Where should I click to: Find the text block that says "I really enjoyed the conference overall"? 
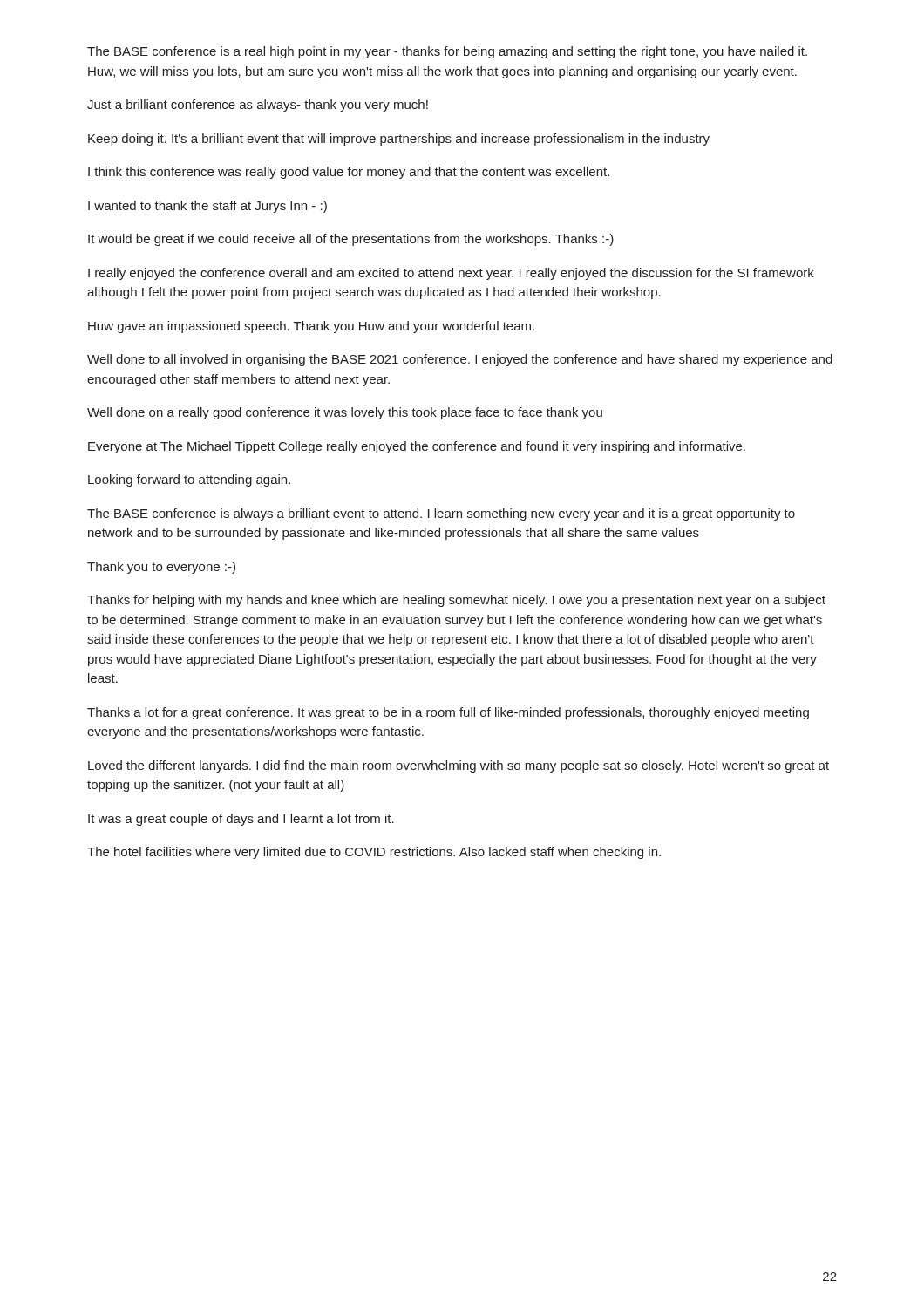click(451, 282)
